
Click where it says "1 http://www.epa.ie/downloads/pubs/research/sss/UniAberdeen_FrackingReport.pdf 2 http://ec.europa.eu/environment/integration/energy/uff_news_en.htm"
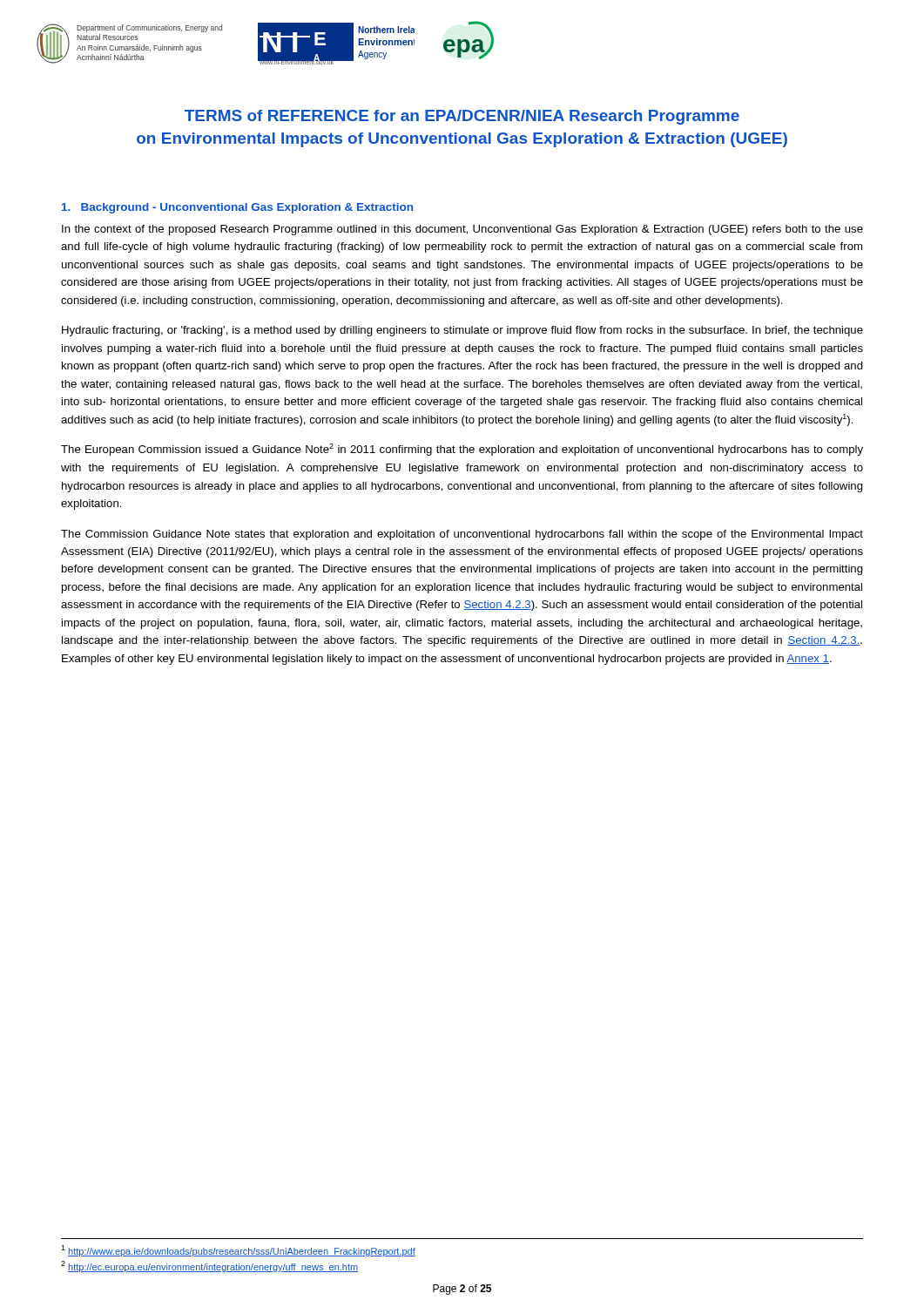point(238,1251)
